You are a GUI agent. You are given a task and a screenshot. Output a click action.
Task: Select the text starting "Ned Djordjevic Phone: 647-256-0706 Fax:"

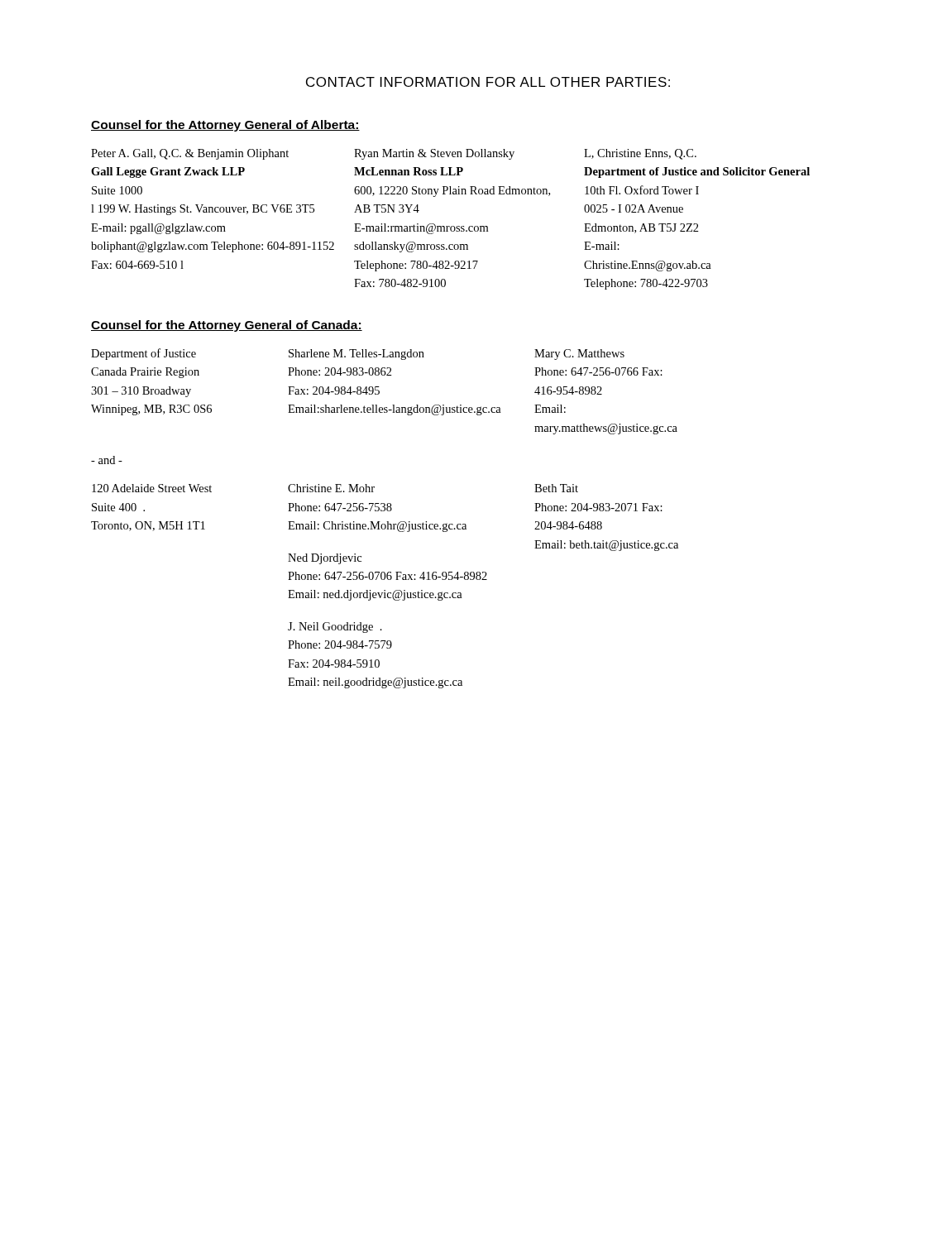pyautogui.click(x=388, y=576)
